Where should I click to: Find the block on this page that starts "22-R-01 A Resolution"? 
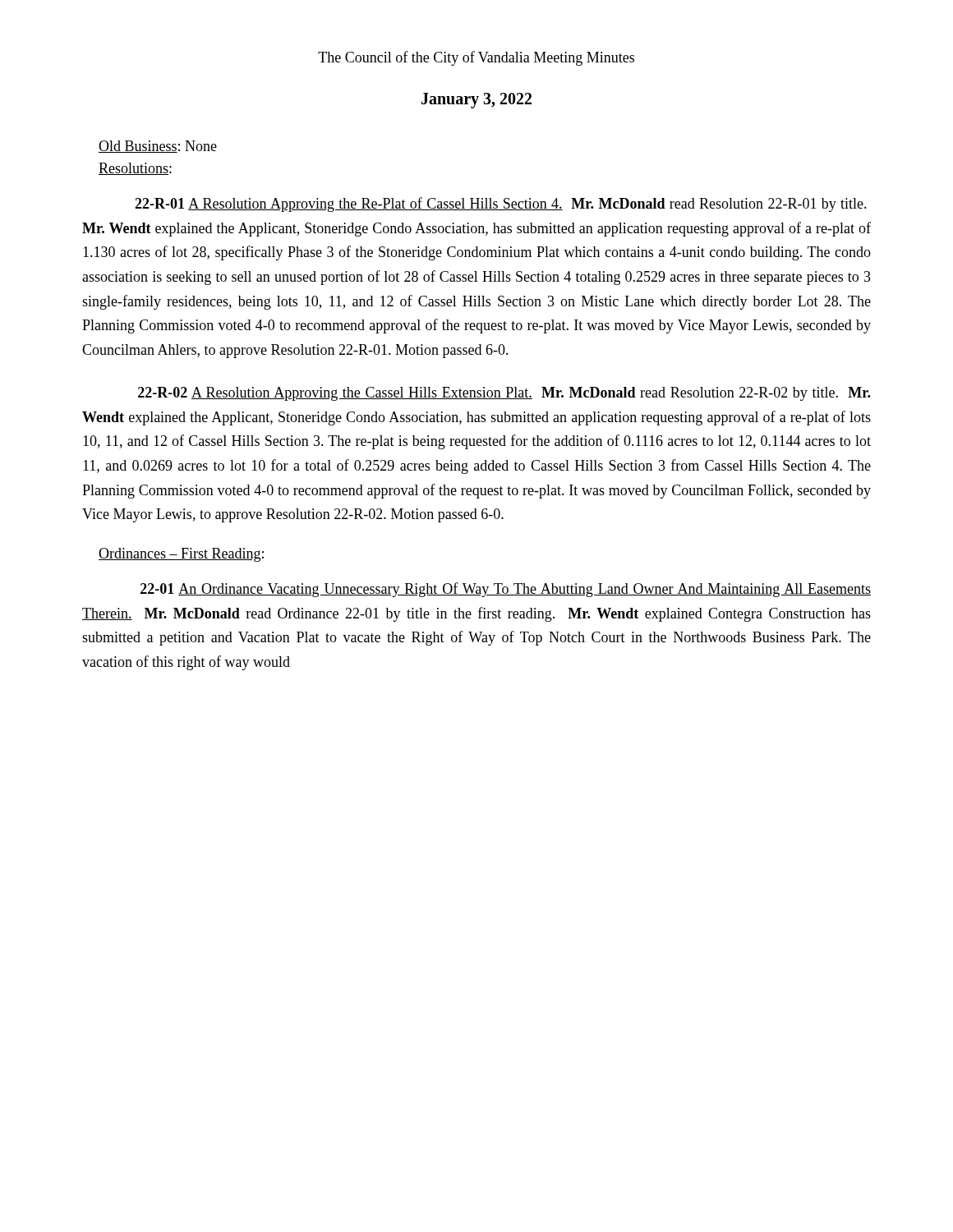tap(476, 277)
